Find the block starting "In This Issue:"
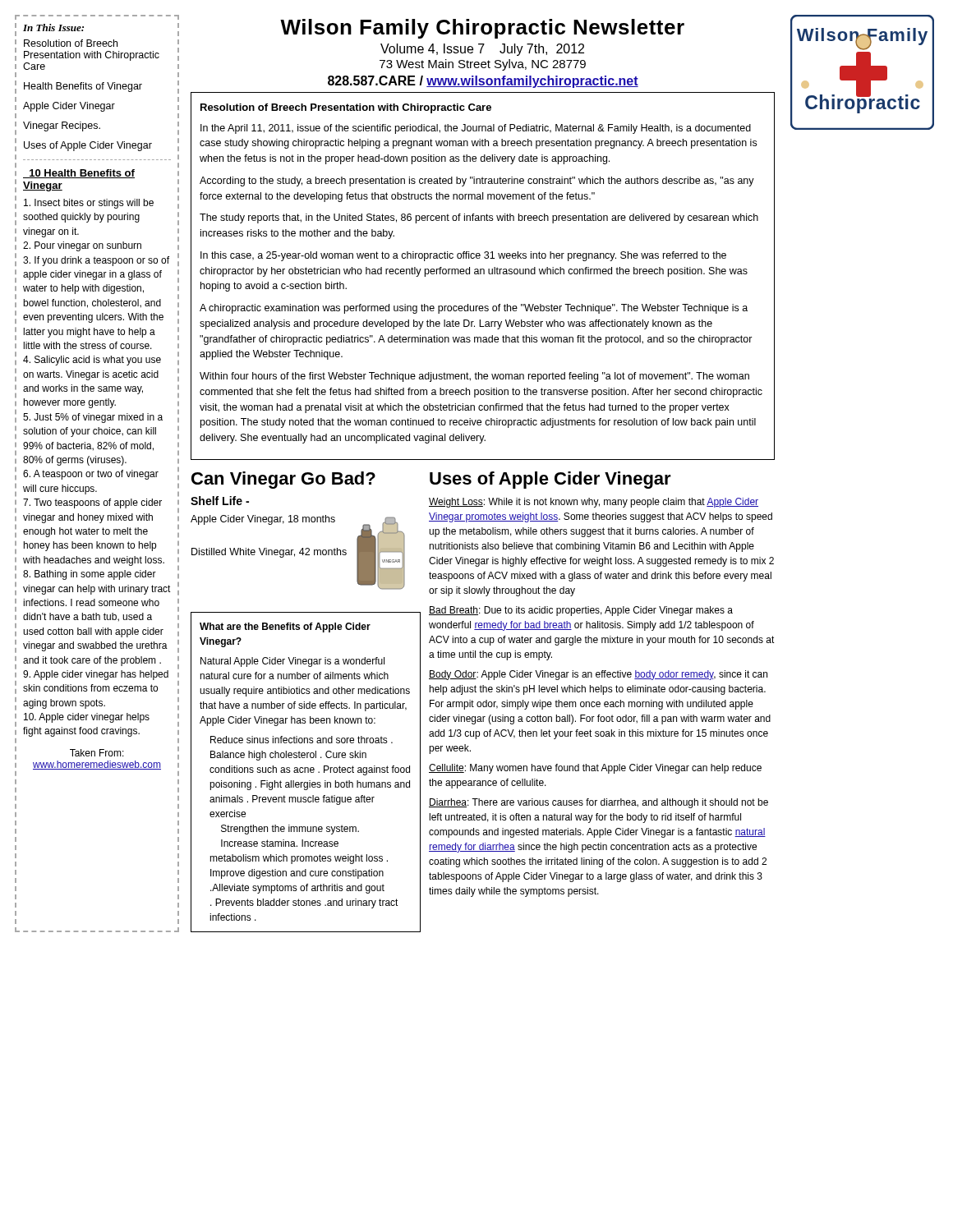This screenshot has width=953, height=1232. pos(54,27)
